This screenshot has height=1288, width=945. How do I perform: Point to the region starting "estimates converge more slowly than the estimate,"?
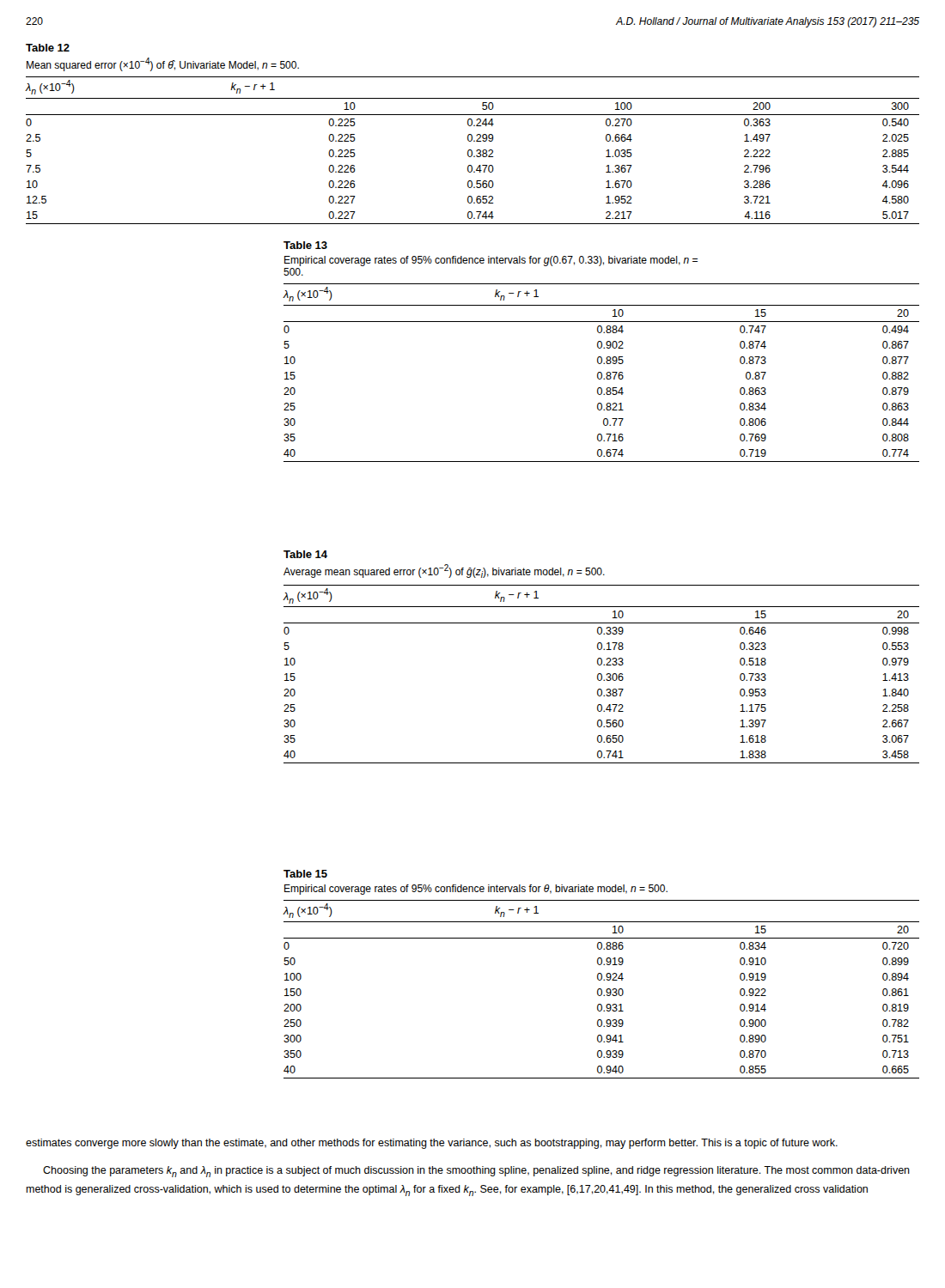pos(472,1168)
